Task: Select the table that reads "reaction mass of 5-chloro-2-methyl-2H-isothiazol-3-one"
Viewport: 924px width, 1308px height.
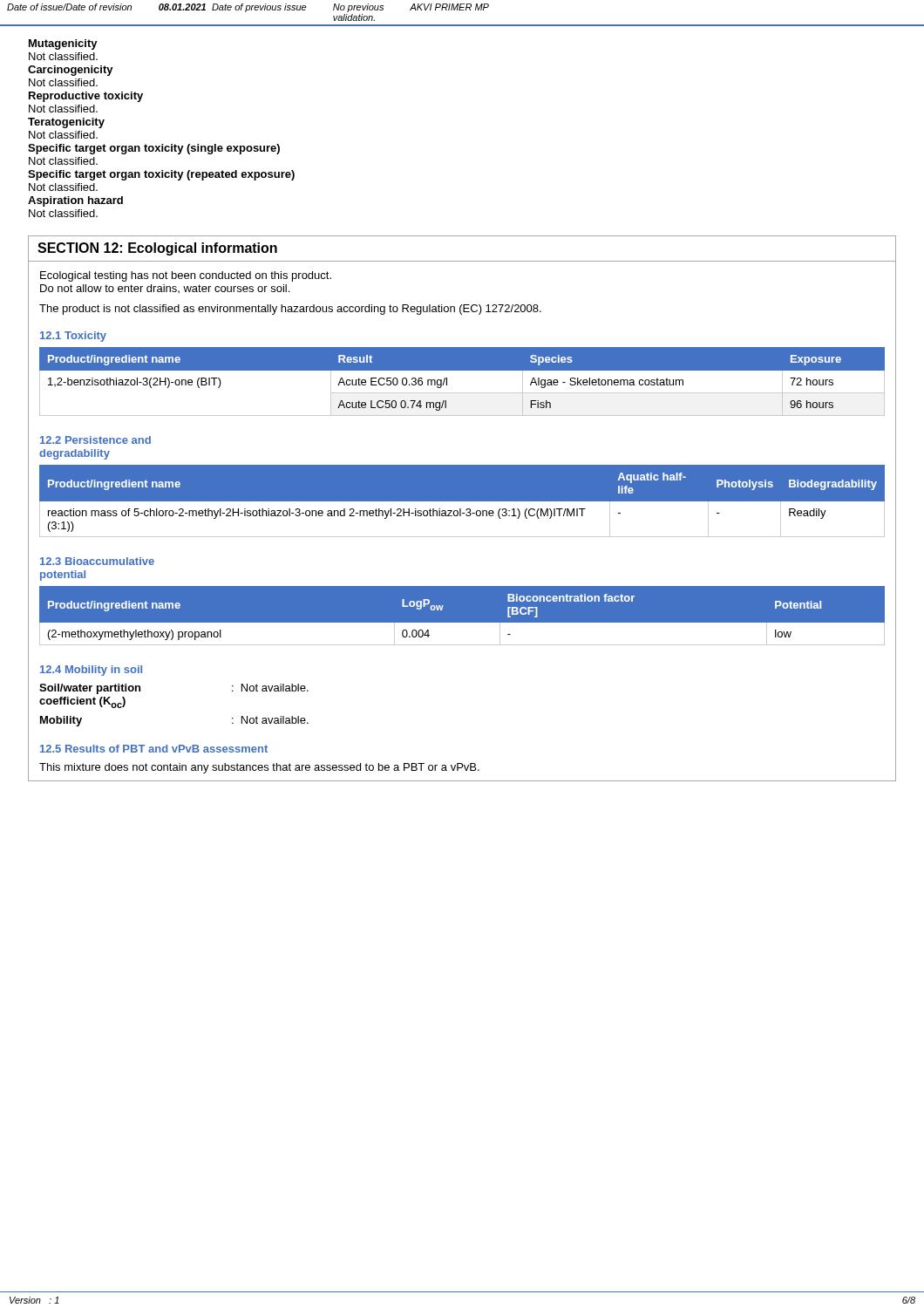Action: [462, 501]
